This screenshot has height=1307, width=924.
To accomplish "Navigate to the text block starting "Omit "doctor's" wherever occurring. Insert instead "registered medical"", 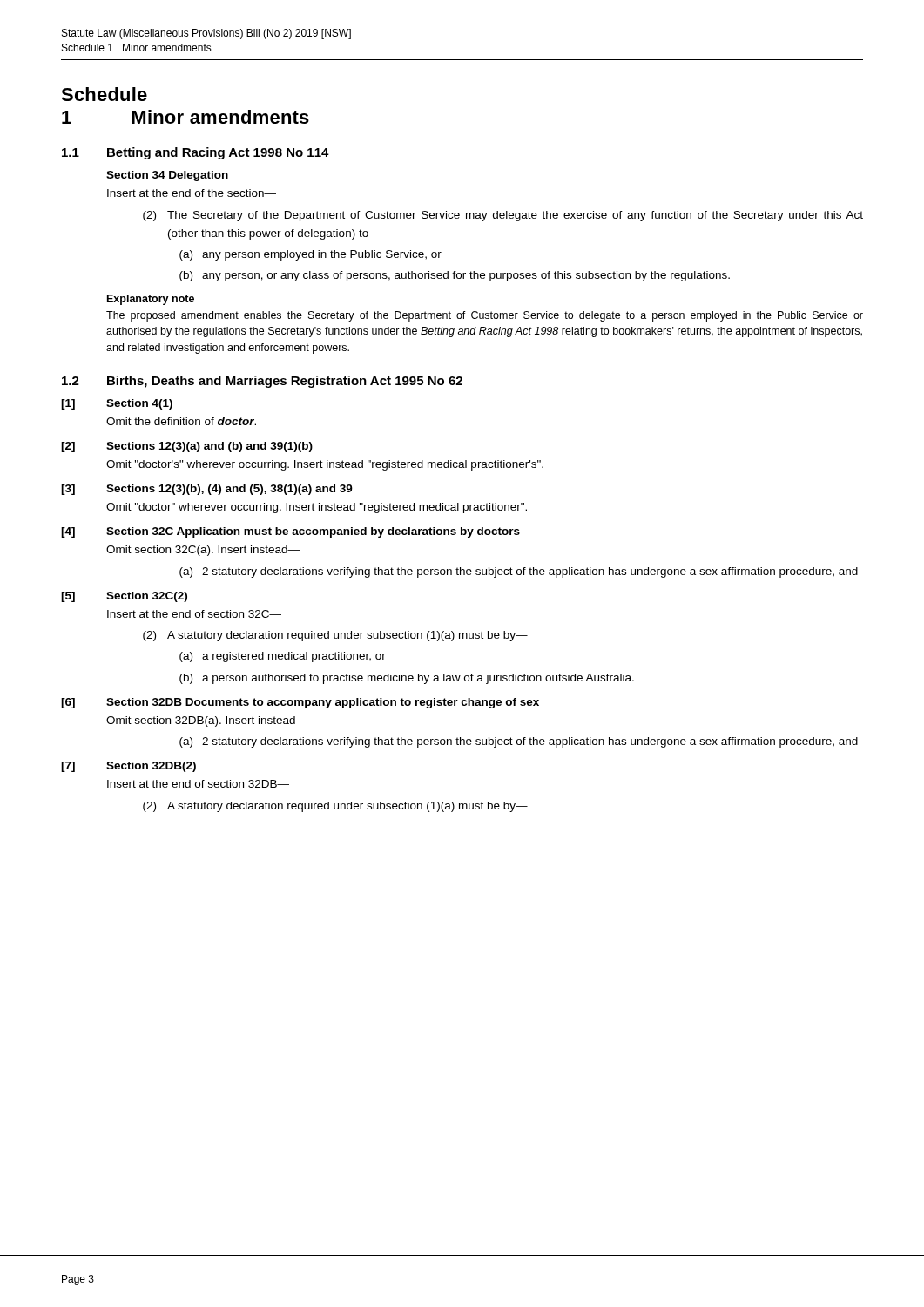I will [x=485, y=464].
